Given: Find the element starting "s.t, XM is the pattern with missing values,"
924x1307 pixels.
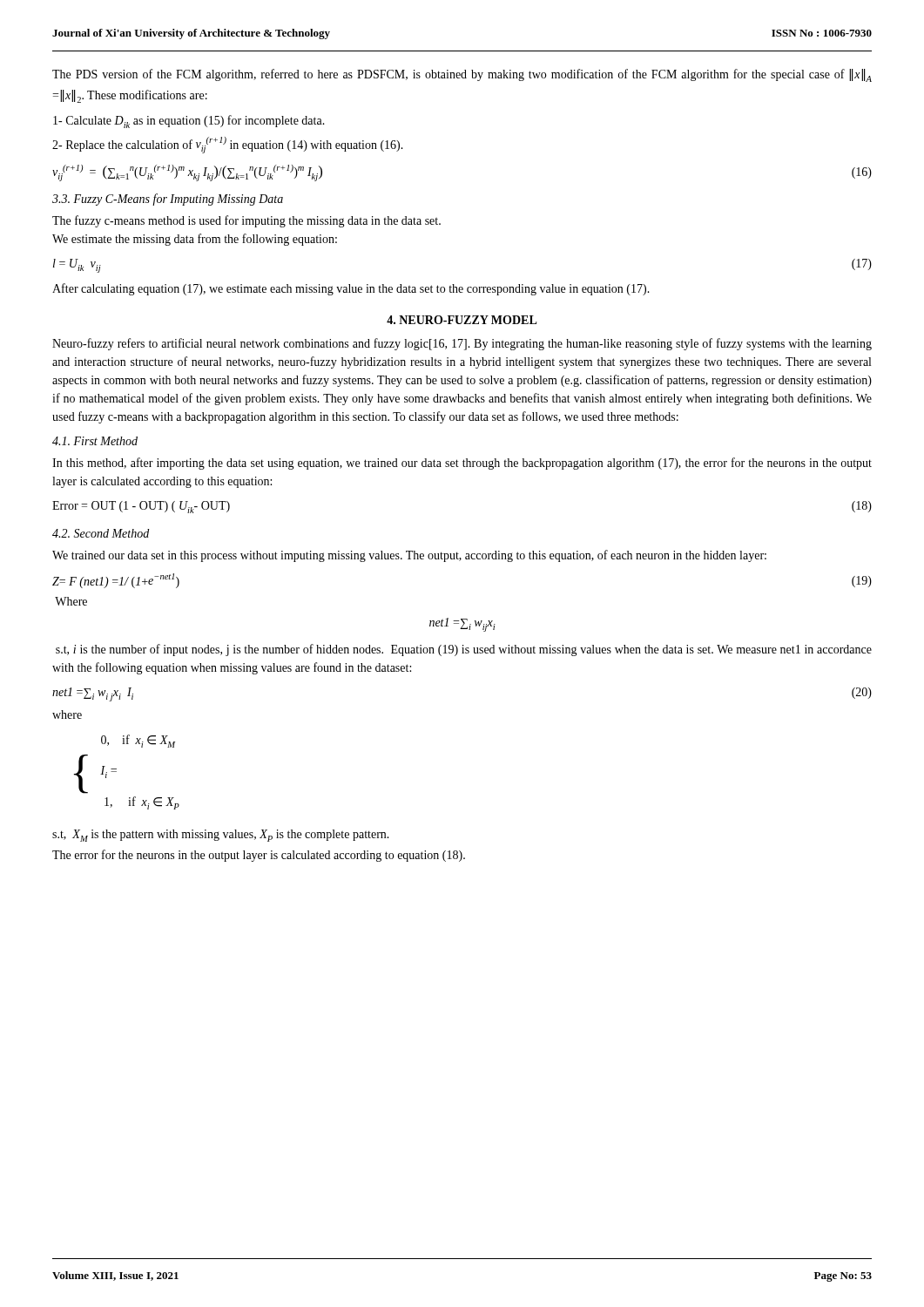Looking at the screenshot, I should pos(462,845).
